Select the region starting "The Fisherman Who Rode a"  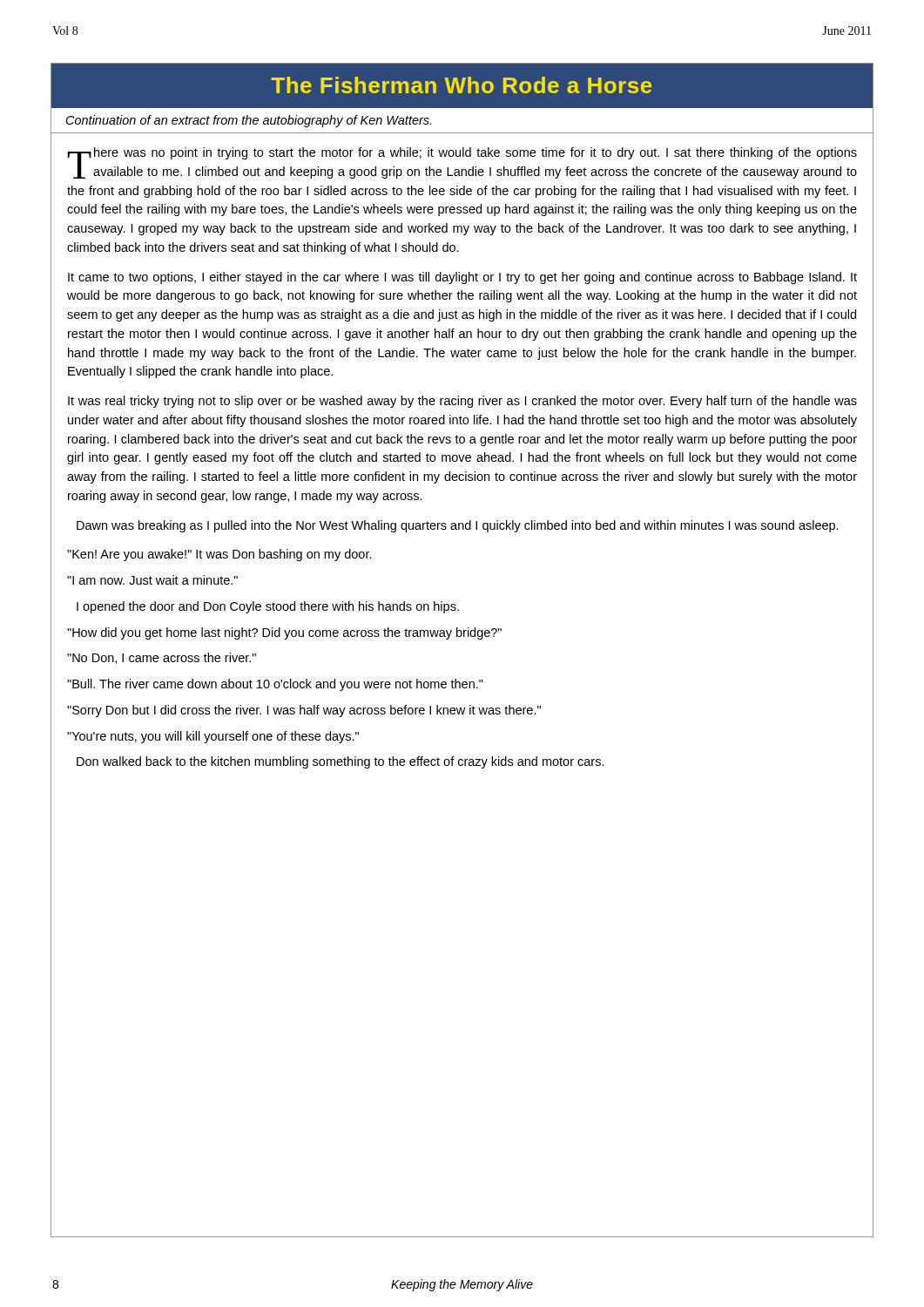click(462, 85)
